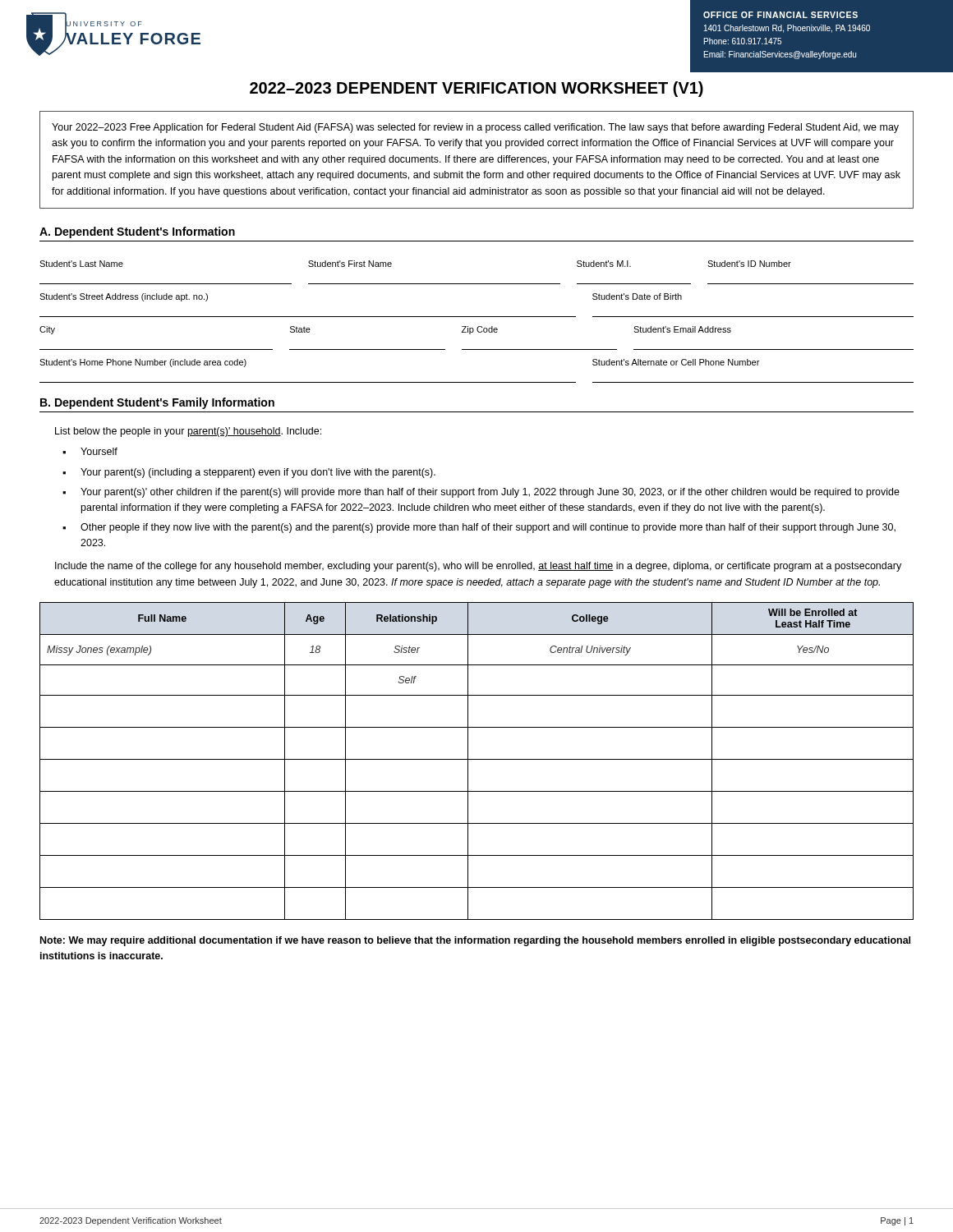Find the table that mentions "Student's Last Name Student's First"
Viewport: 953px width, 1232px height.
pyautogui.click(x=476, y=319)
